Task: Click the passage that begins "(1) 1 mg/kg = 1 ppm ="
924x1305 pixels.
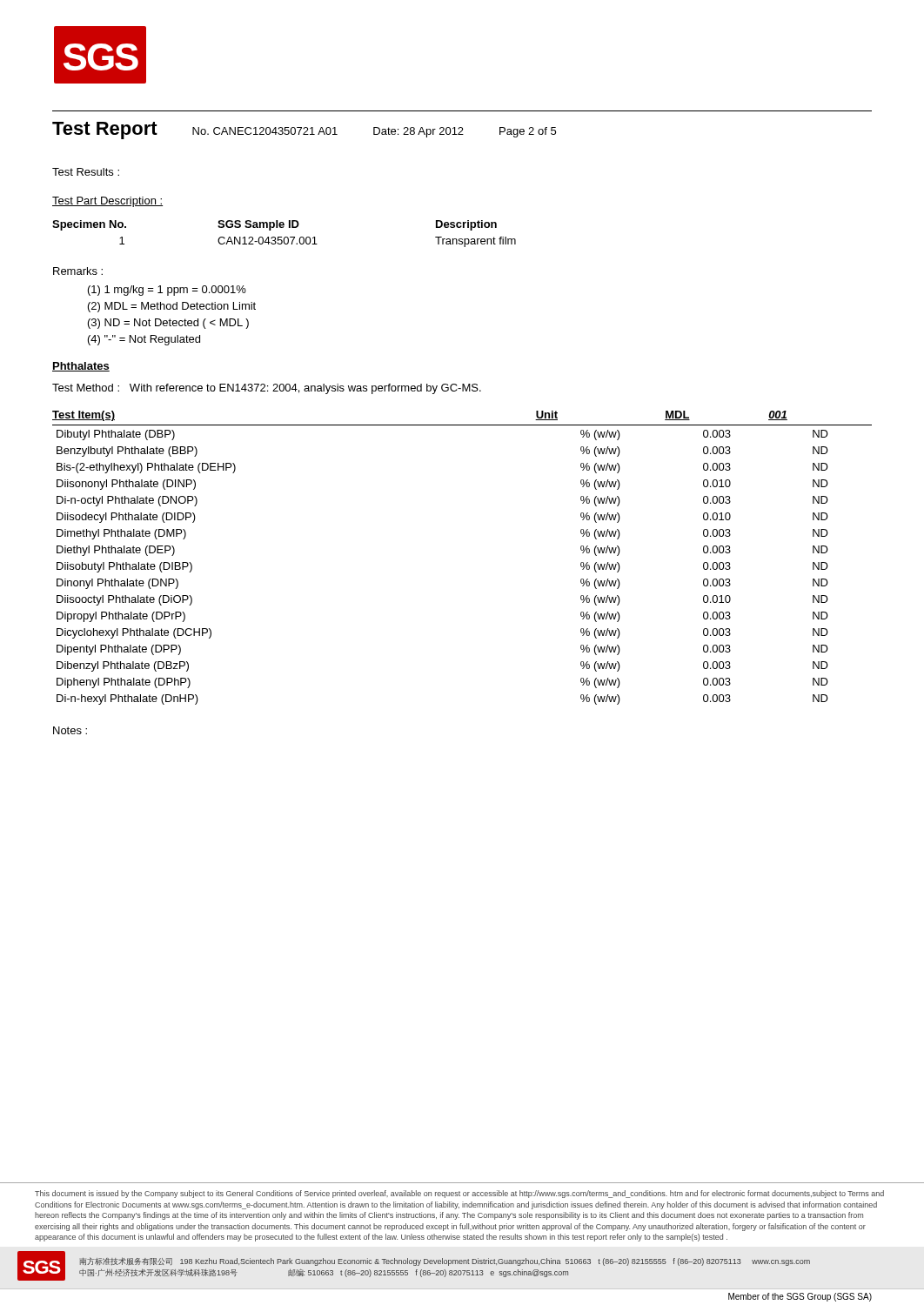Action: click(167, 289)
